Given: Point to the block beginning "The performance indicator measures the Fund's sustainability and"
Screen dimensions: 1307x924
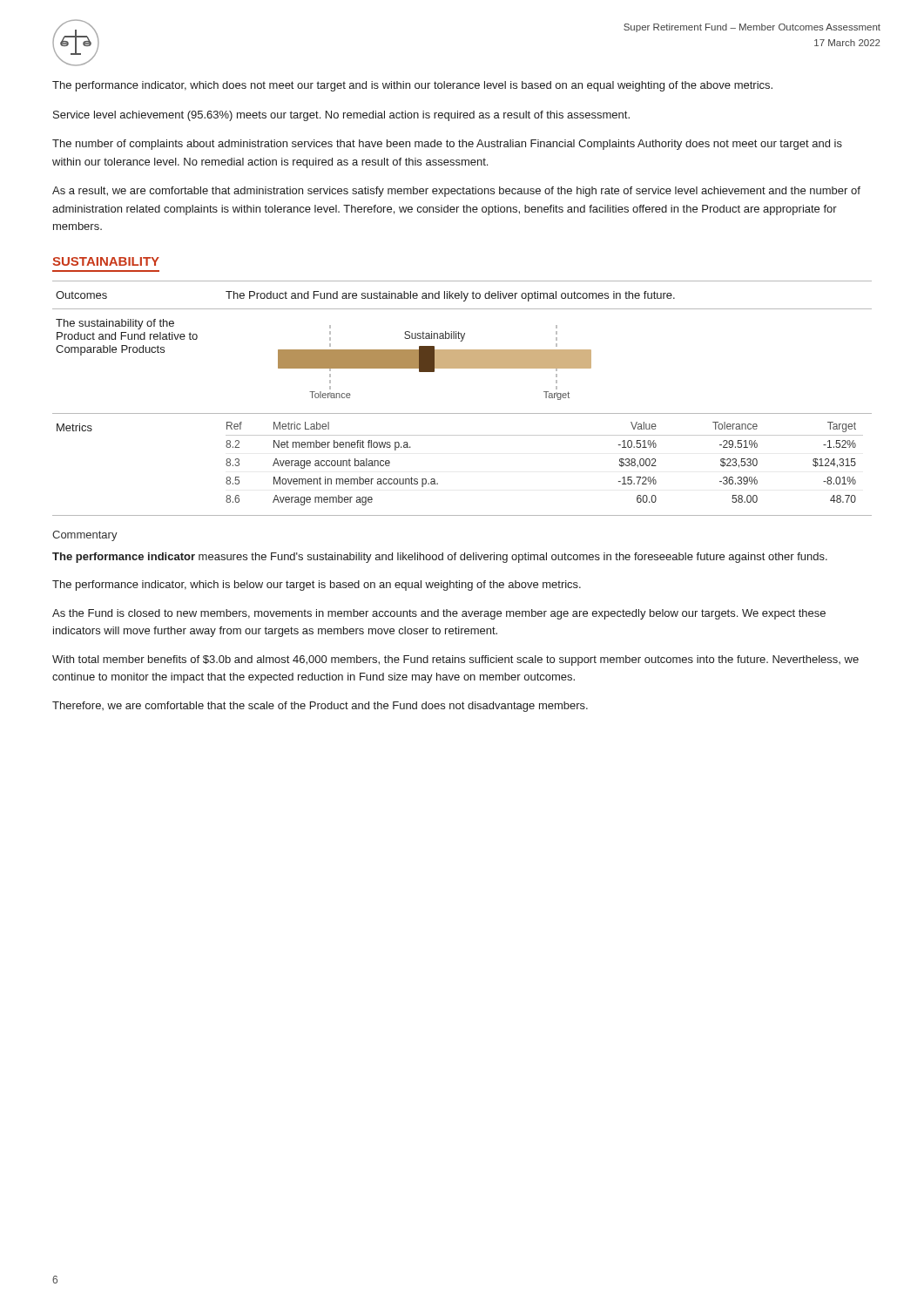Looking at the screenshot, I should pyautogui.click(x=440, y=556).
